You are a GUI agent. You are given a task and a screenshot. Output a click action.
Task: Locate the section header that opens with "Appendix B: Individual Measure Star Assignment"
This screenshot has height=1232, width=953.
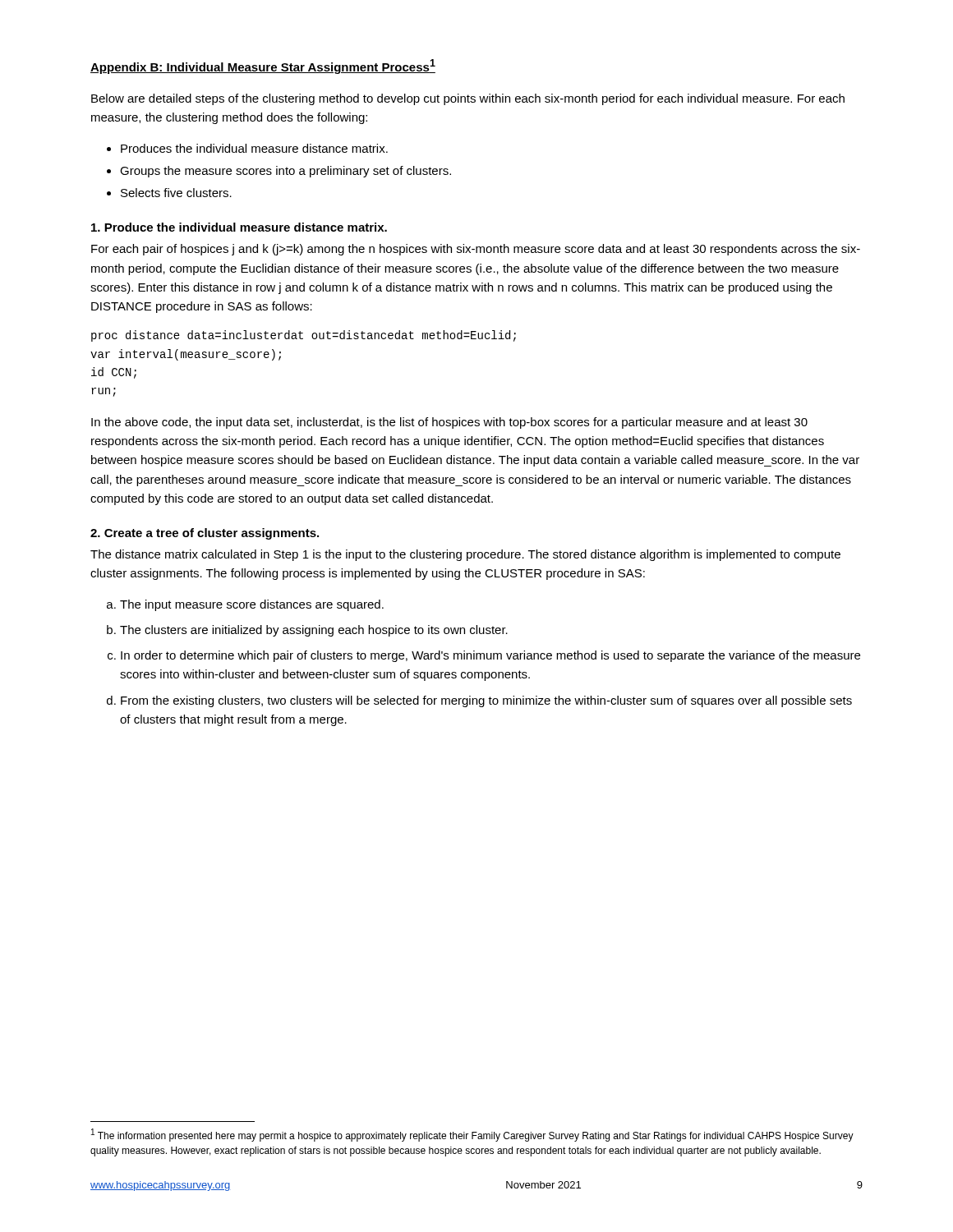[263, 66]
